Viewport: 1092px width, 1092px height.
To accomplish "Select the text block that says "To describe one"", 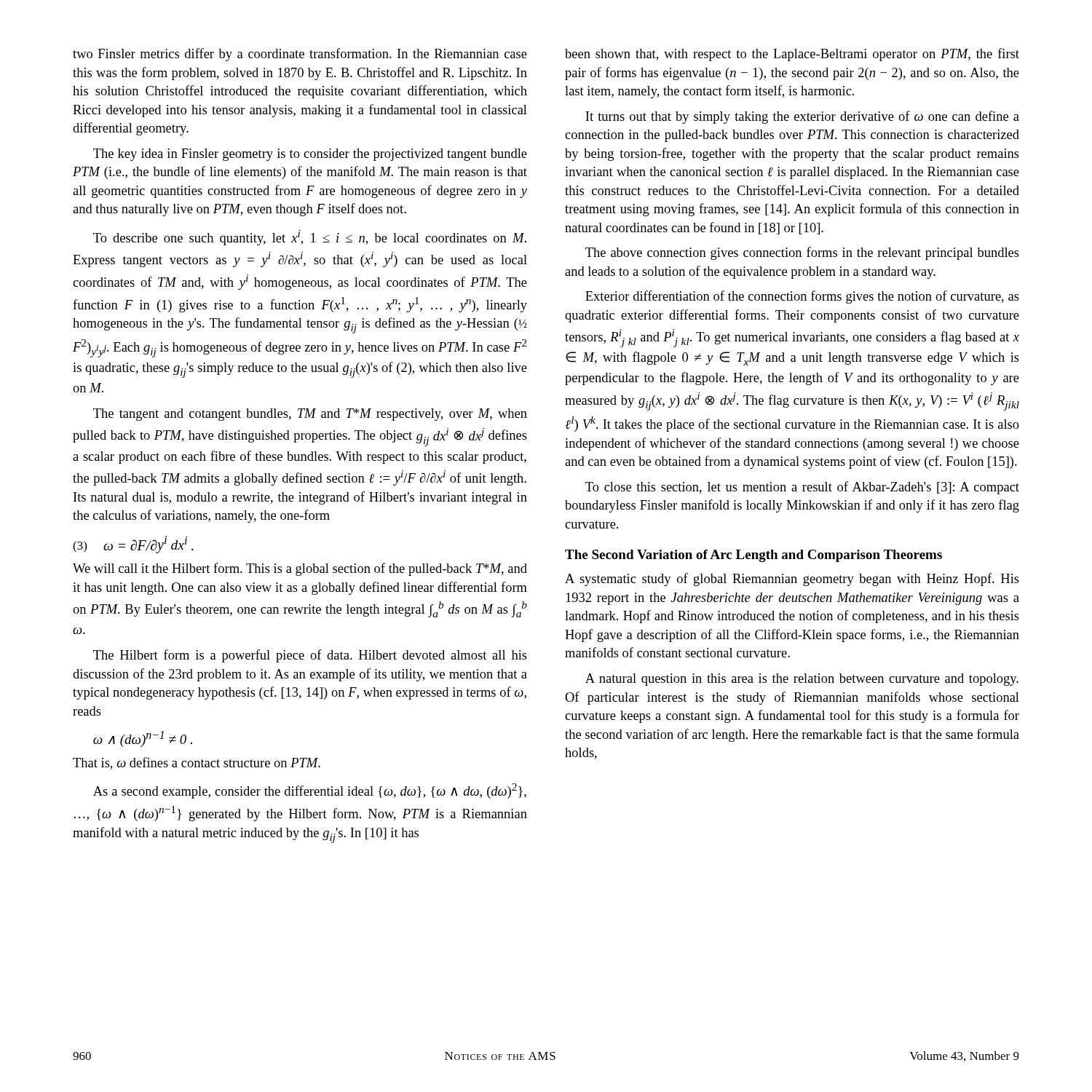I will click(x=300, y=312).
